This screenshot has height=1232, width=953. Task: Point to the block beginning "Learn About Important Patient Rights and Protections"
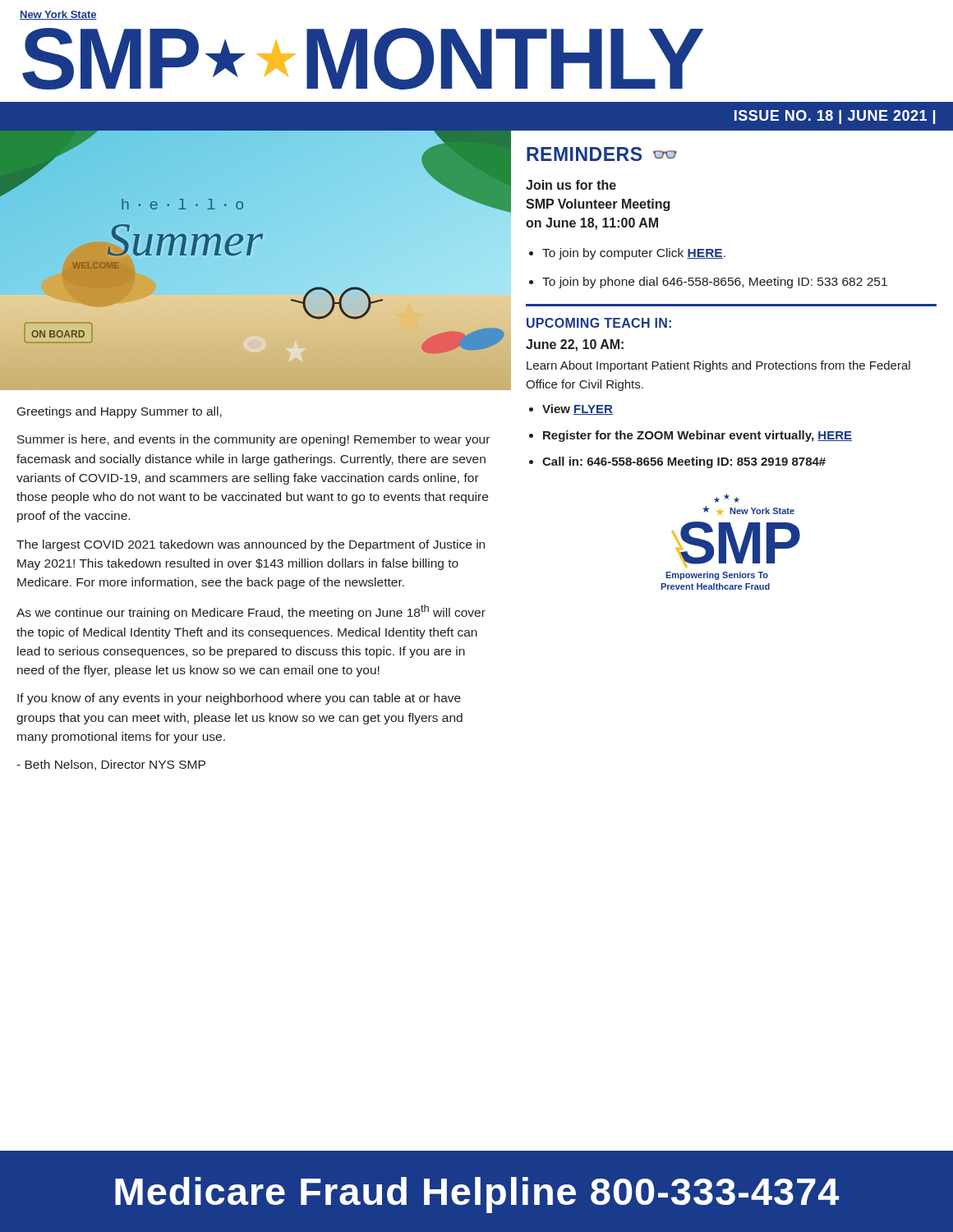click(718, 374)
